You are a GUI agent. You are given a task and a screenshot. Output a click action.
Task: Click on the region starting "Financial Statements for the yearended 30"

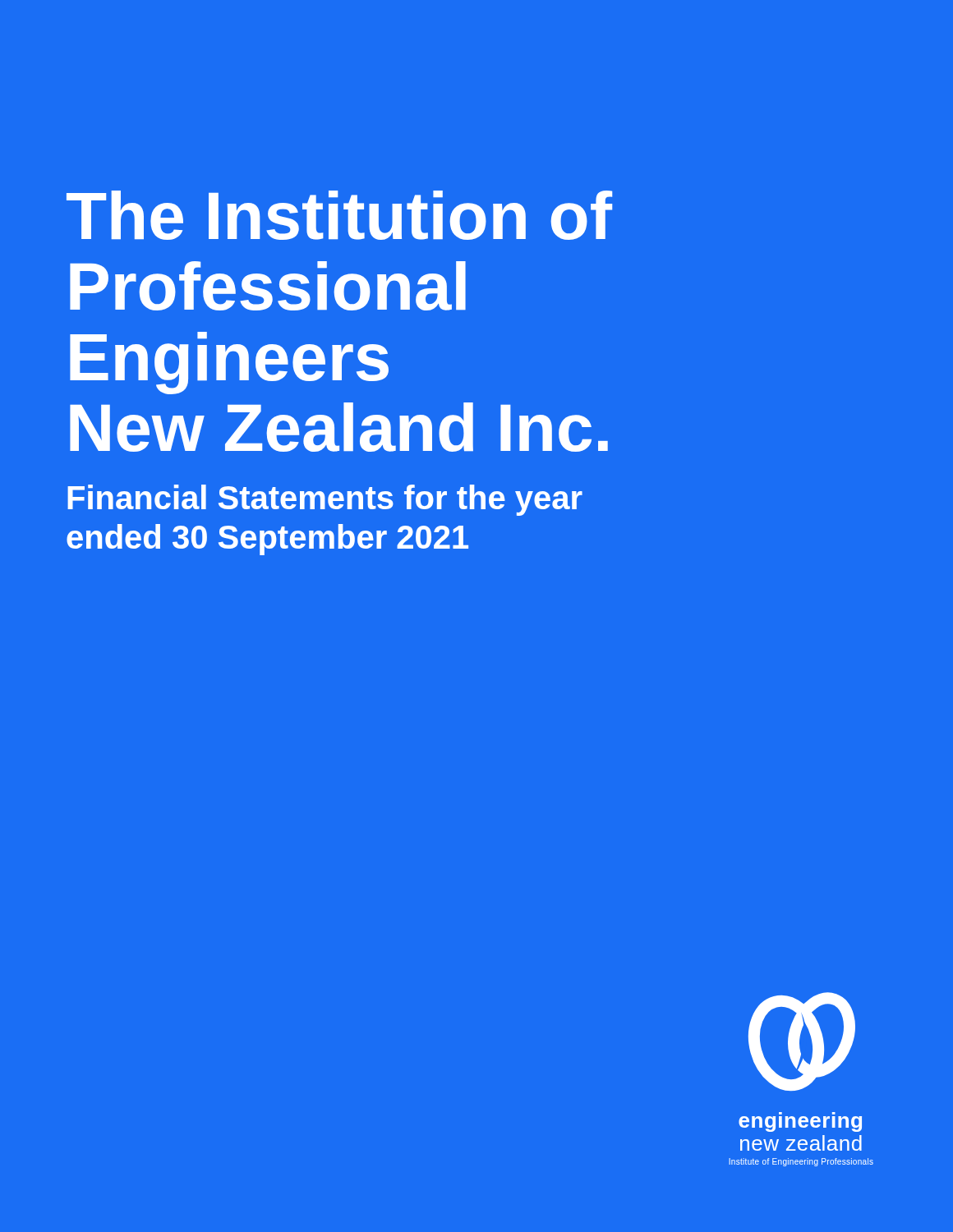tap(435, 518)
